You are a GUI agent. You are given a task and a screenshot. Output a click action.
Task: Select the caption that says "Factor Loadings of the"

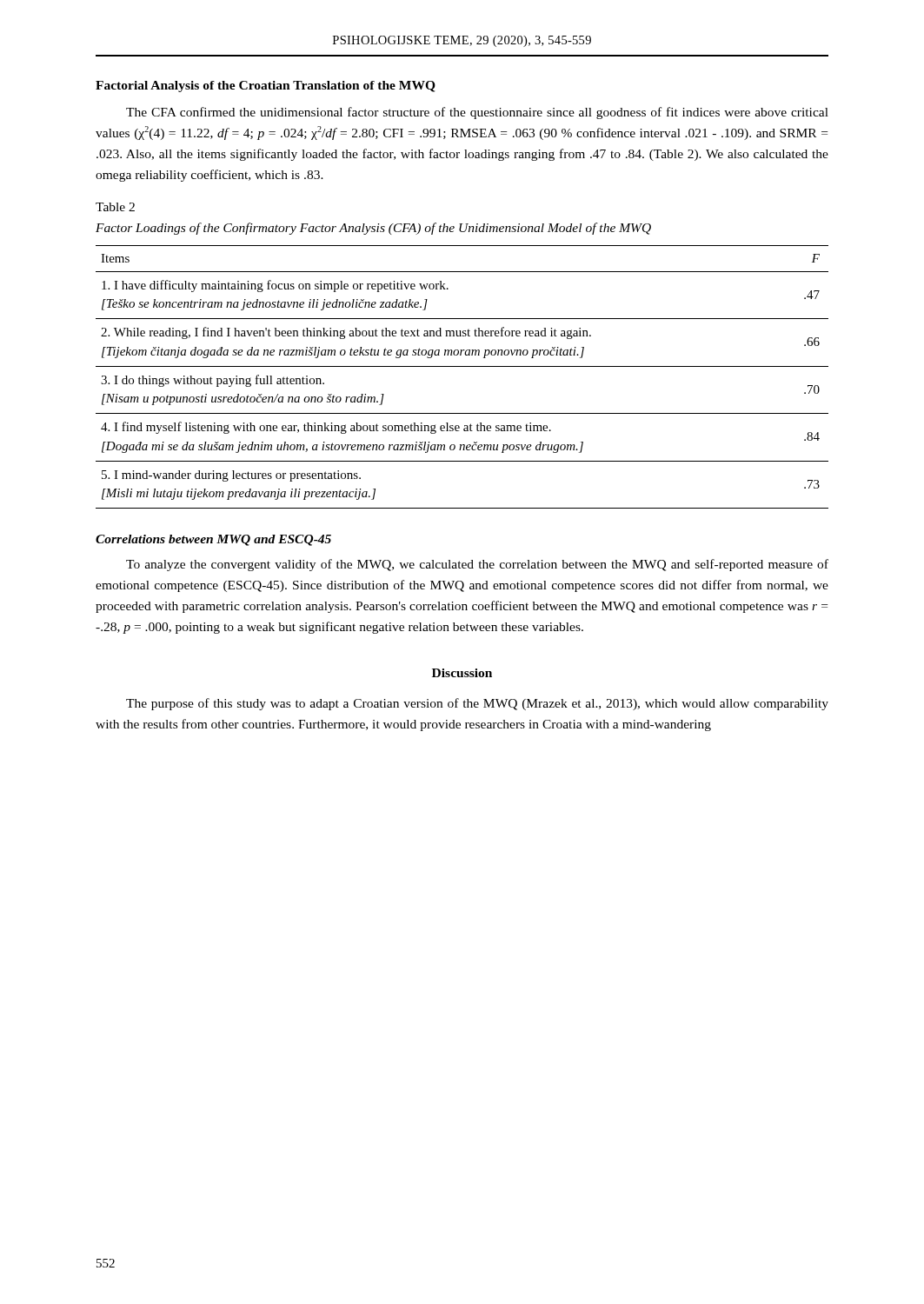click(x=373, y=227)
